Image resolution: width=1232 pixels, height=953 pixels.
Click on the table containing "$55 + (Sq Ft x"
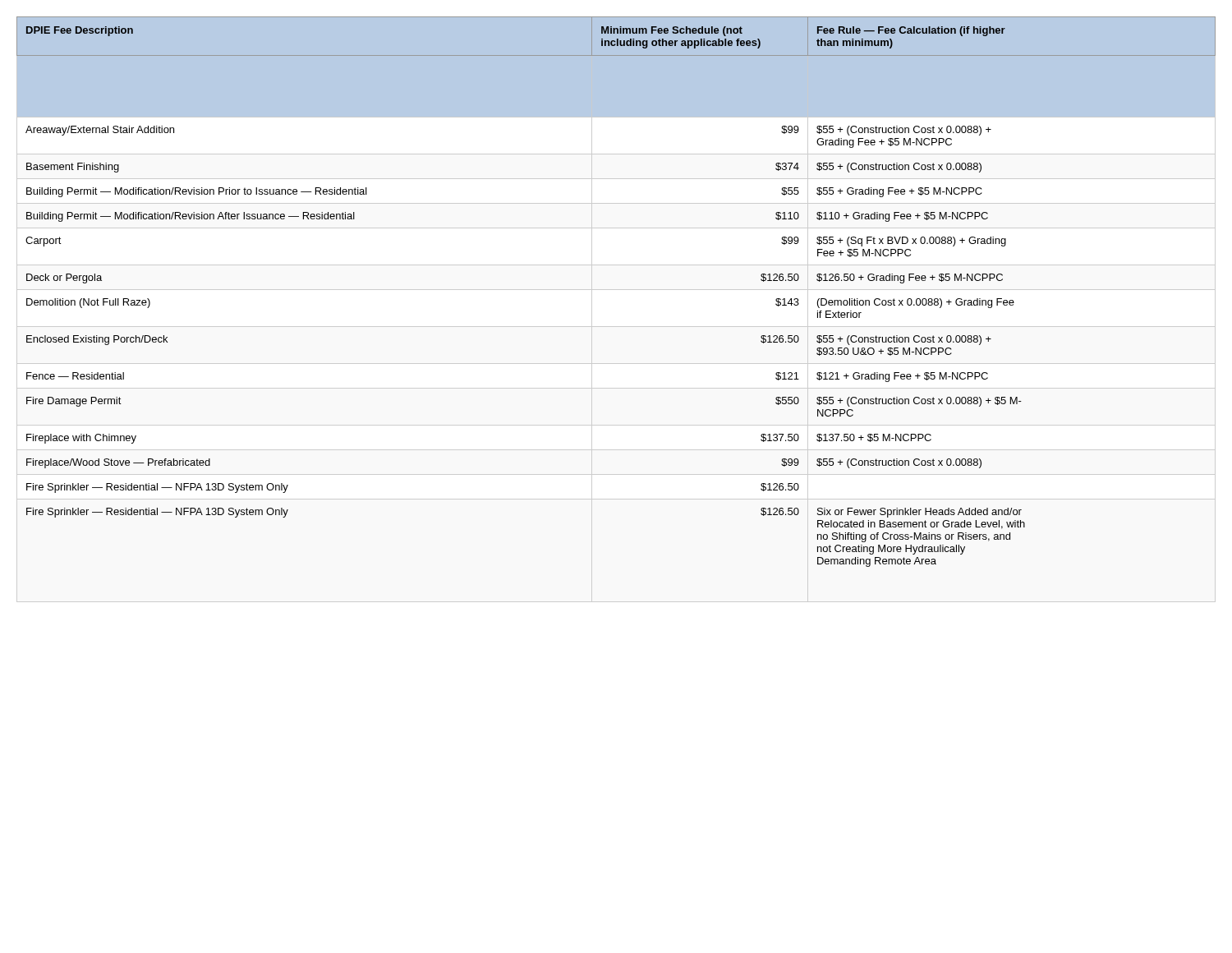coord(616,309)
